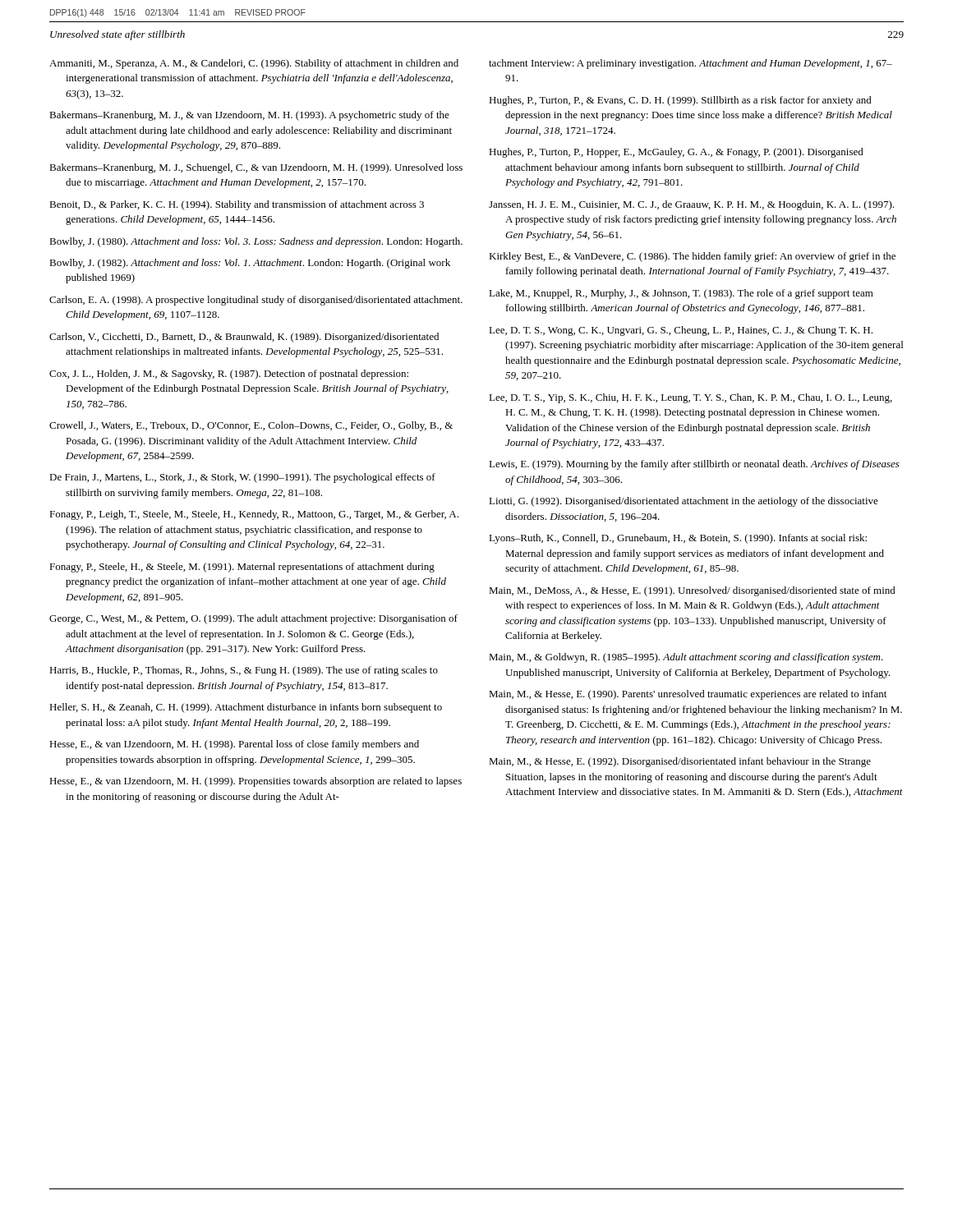Locate the block of text that opens with "Main, M., & Hesse, E. (1992)."
Viewport: 953px width, 1232px height.
tap(696, 776)
